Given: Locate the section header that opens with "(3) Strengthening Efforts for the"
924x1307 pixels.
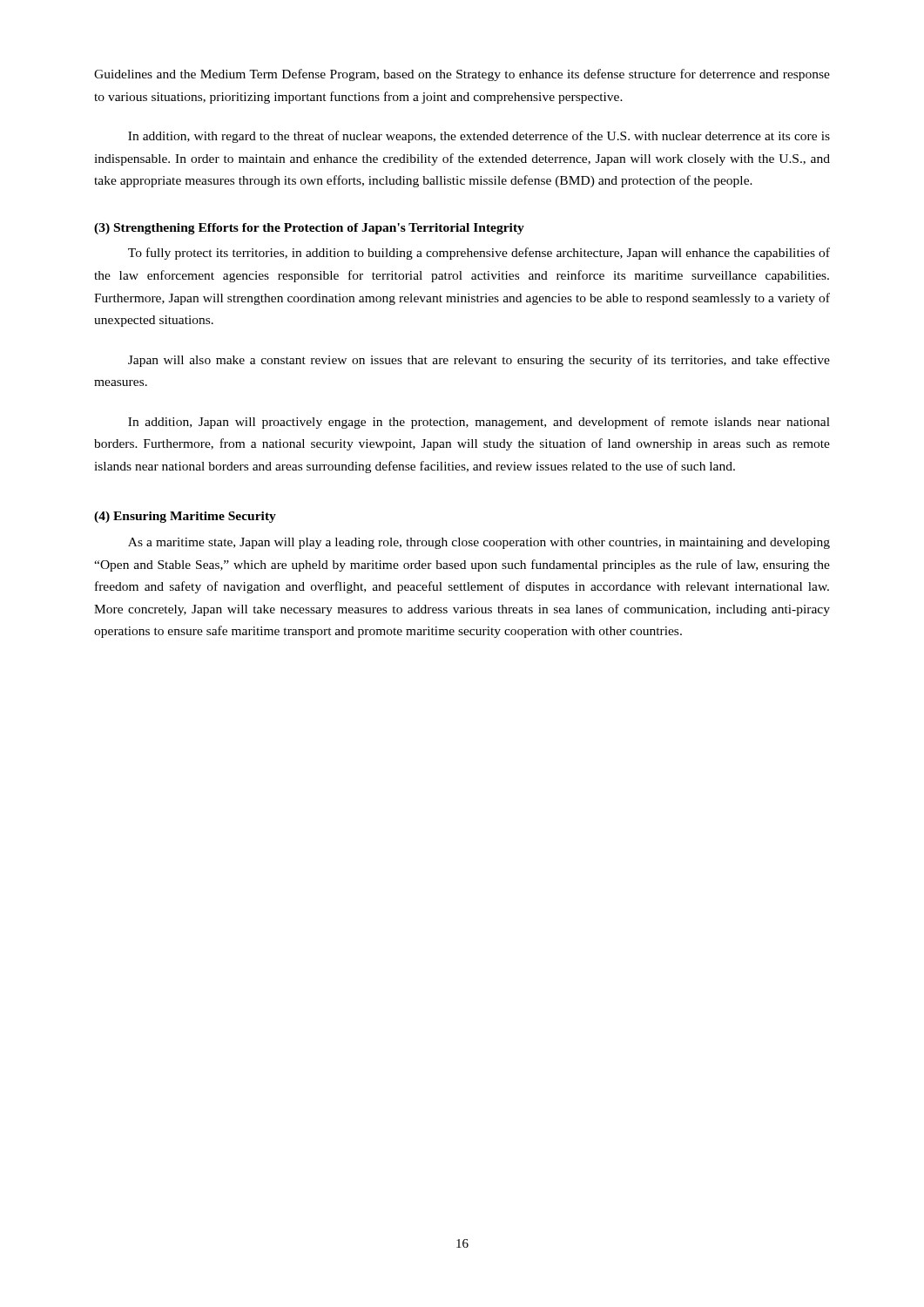Looking at the screenshot, I should tap(309, 227).
